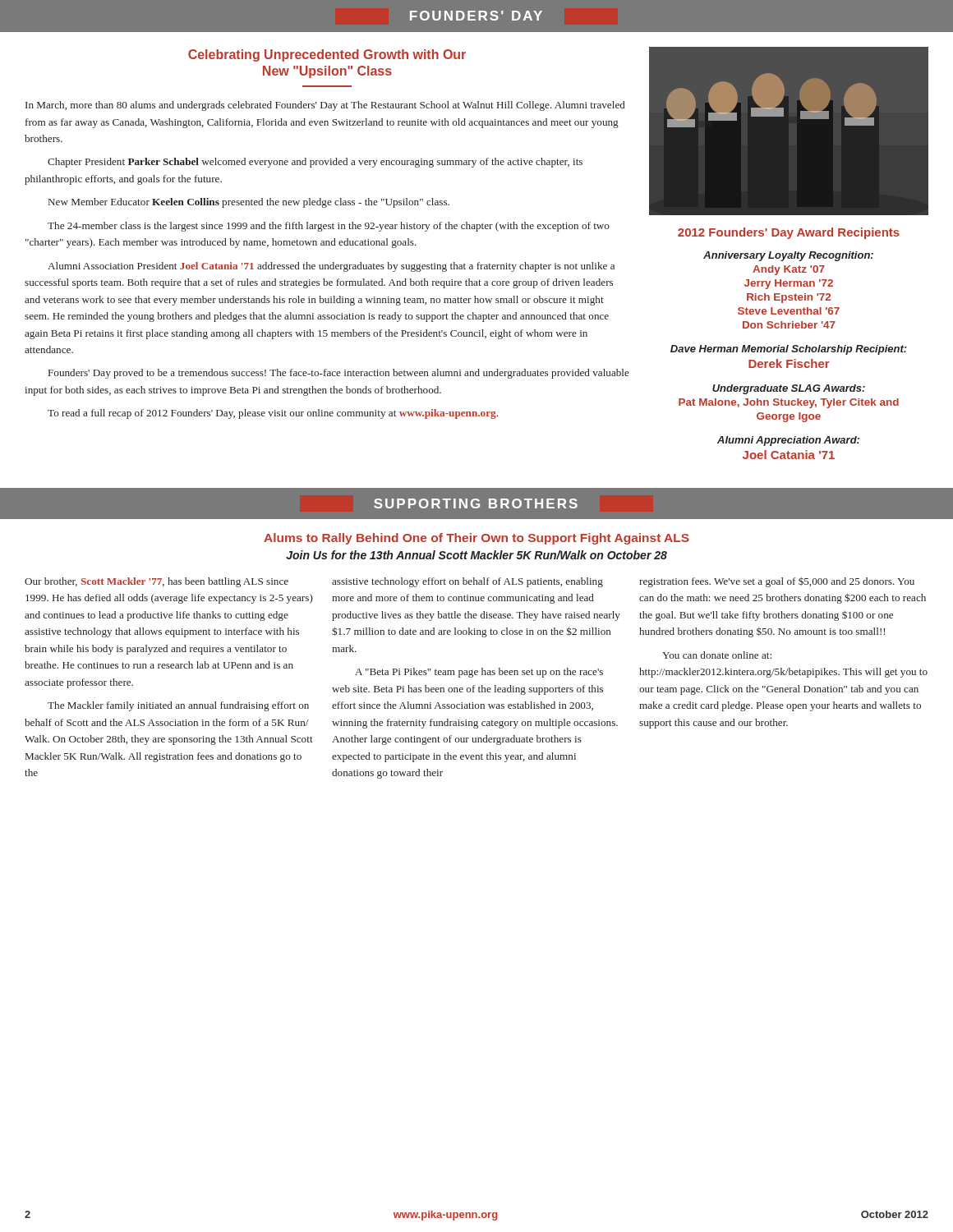Navigate to the element starting "Alums to Rally Behind One of Their"
The width and height of the screenshot is (953, 1232).
click(476, 538)
